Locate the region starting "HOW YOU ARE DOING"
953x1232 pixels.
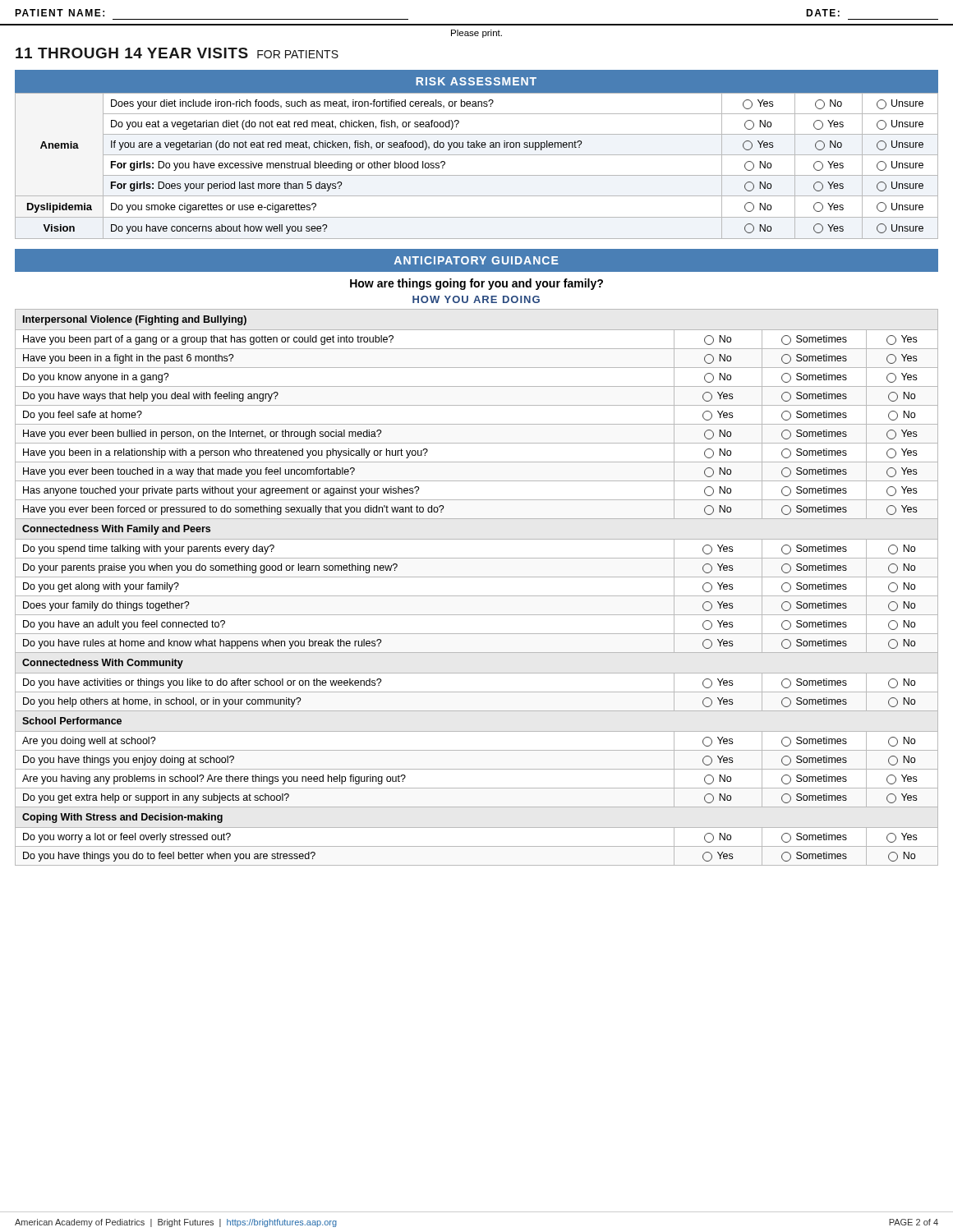[476, 299]
